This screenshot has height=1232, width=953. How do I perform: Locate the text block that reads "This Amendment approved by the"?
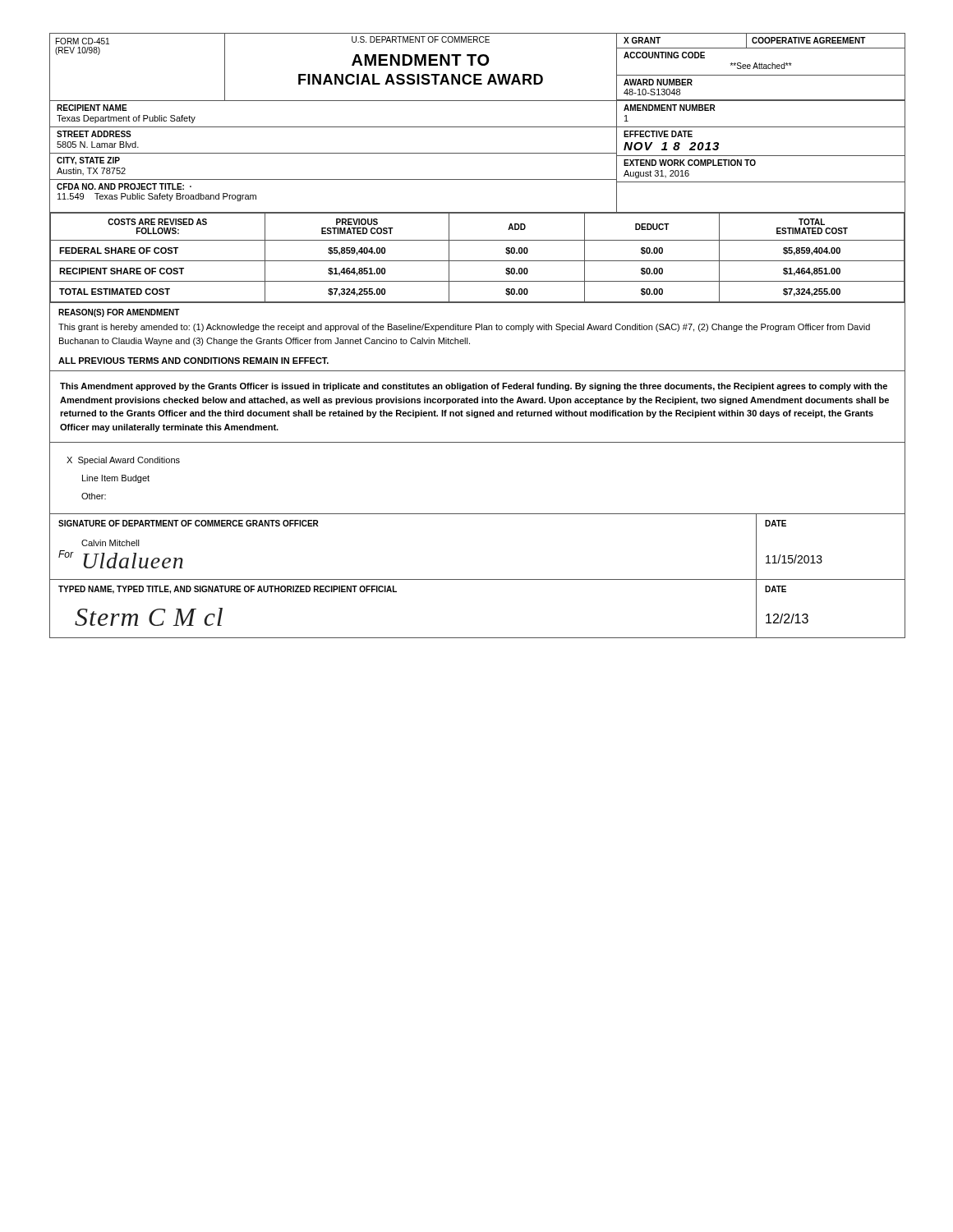[x=477, y=407]
